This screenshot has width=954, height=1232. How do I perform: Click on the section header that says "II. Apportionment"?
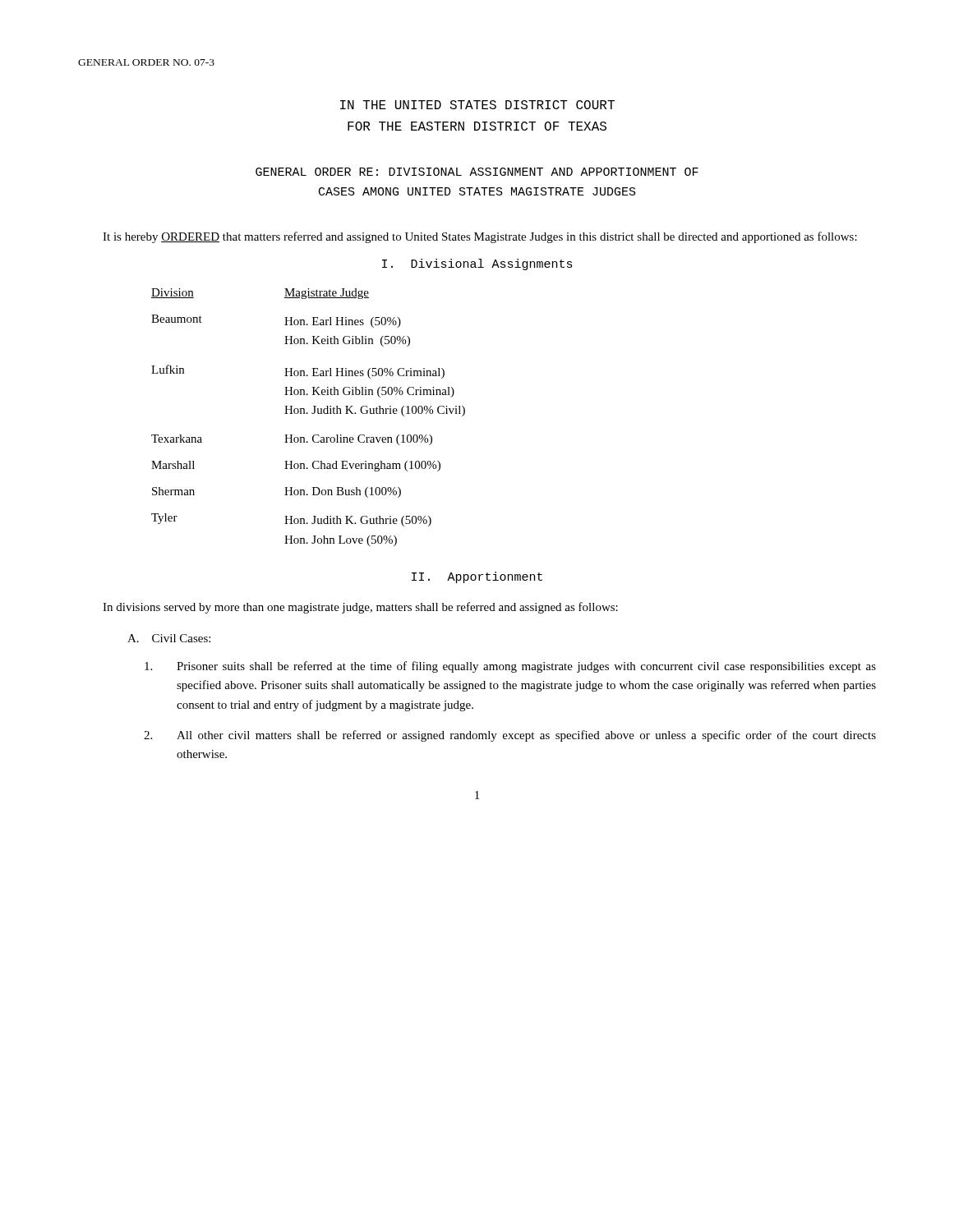coord(477,578)
